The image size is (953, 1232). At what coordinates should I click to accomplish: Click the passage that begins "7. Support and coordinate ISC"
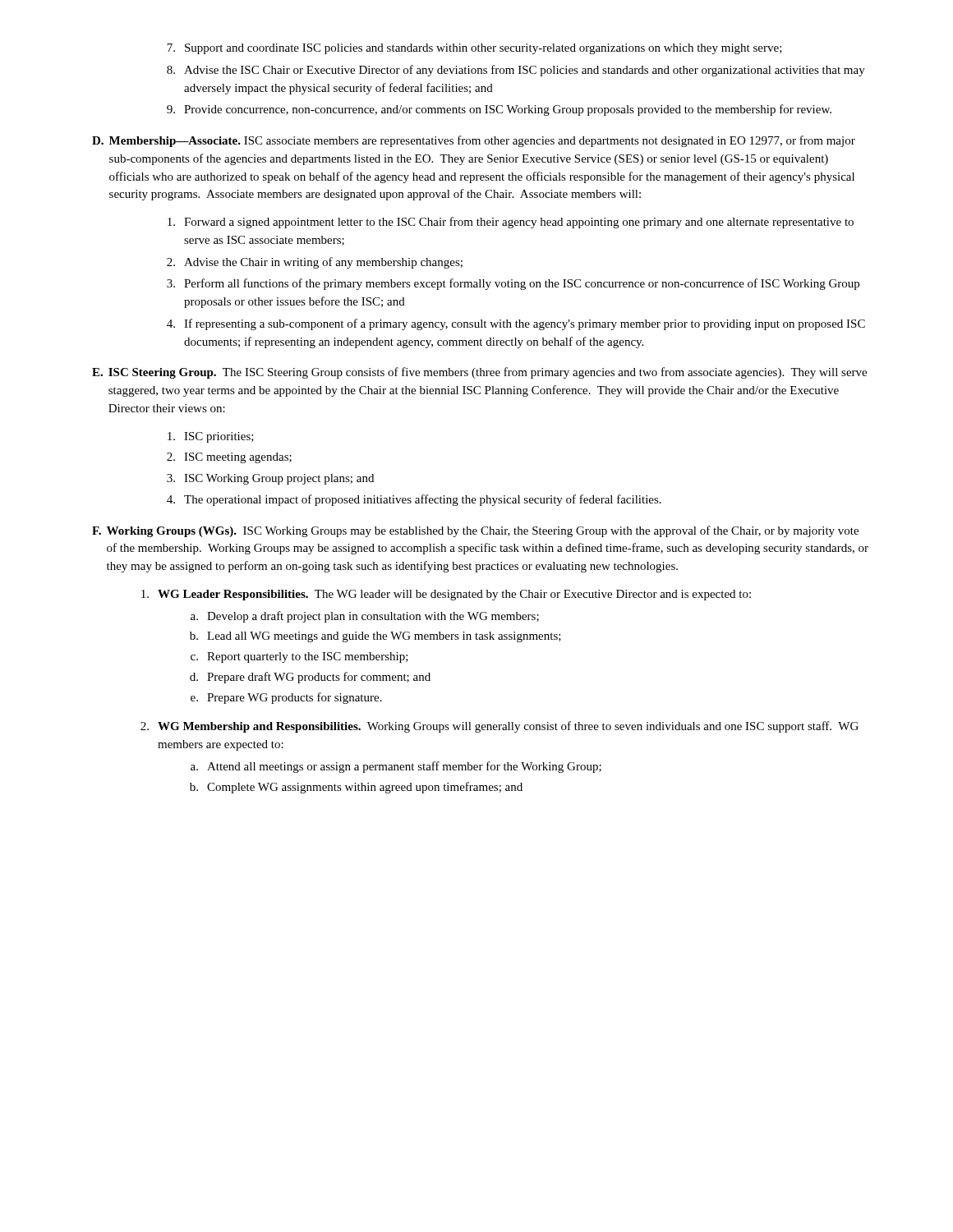click(514, 48)
